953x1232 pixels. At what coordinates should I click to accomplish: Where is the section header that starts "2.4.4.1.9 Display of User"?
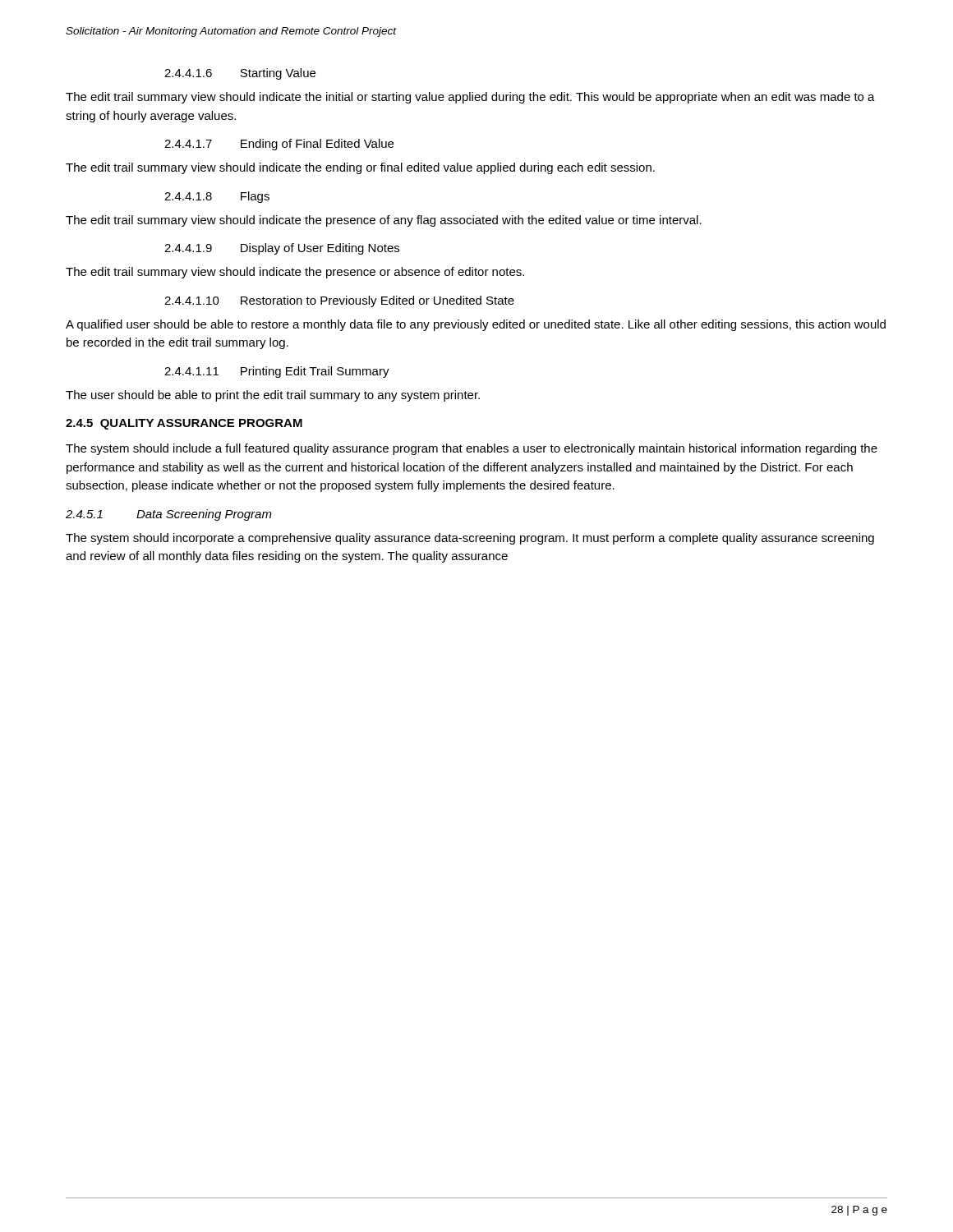282,248
